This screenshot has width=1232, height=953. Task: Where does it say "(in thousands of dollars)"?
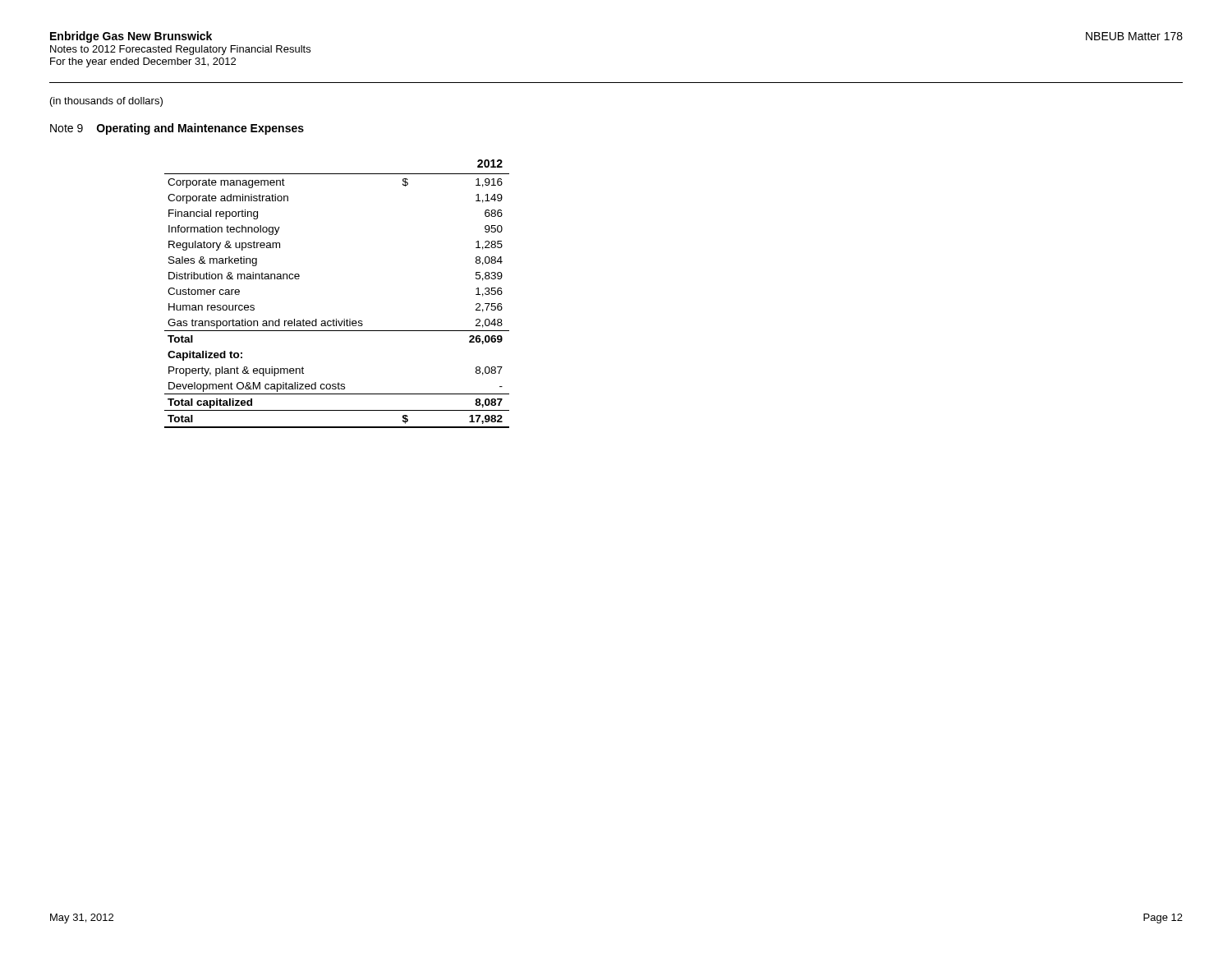(106, 101)
